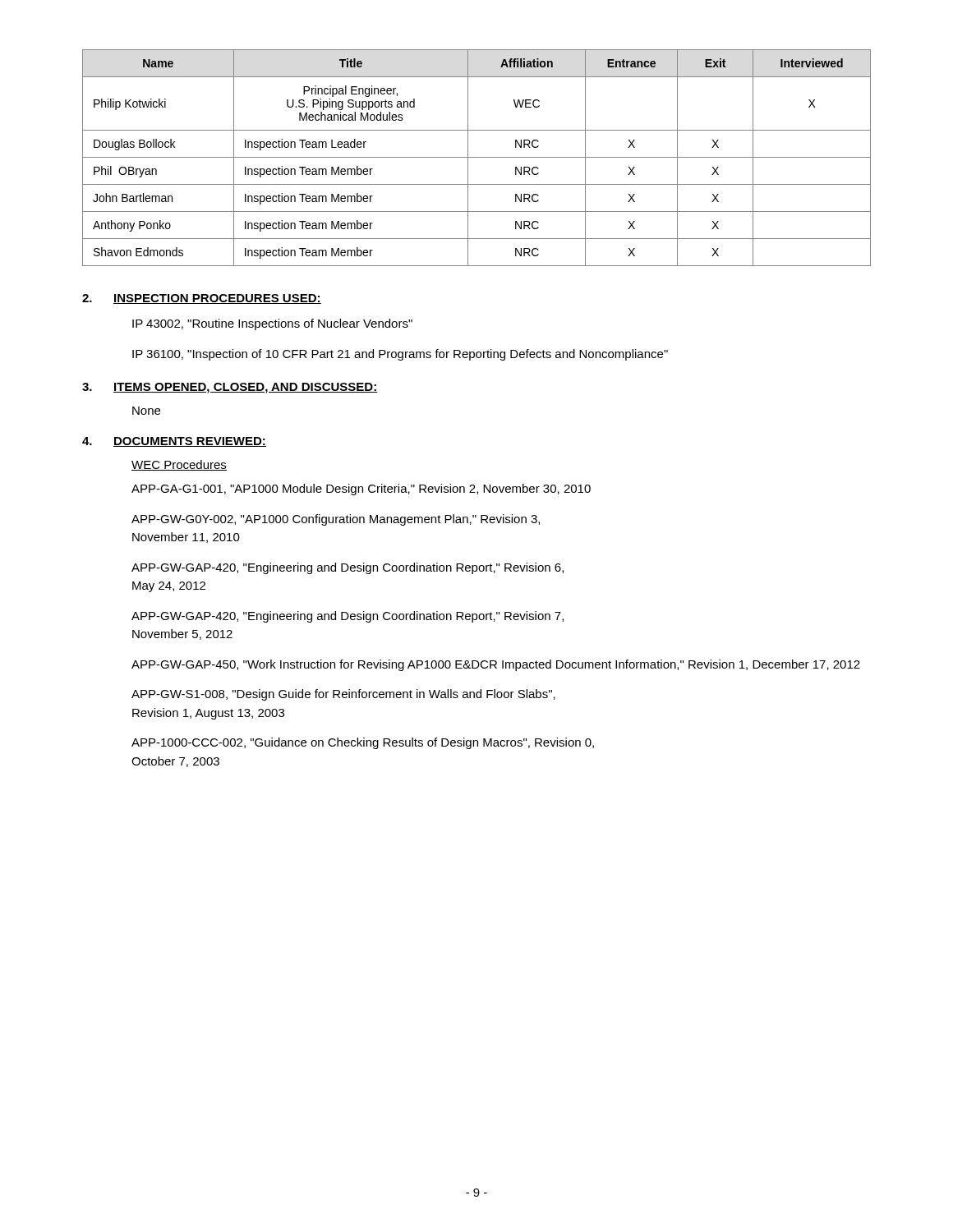Image resolution: width=953 pixels, height=1232 pixels.
Task: Locate the element starting "APP-GW-G0Y-002, "AP1000 Configuration Management"
Action: [336, 527]
